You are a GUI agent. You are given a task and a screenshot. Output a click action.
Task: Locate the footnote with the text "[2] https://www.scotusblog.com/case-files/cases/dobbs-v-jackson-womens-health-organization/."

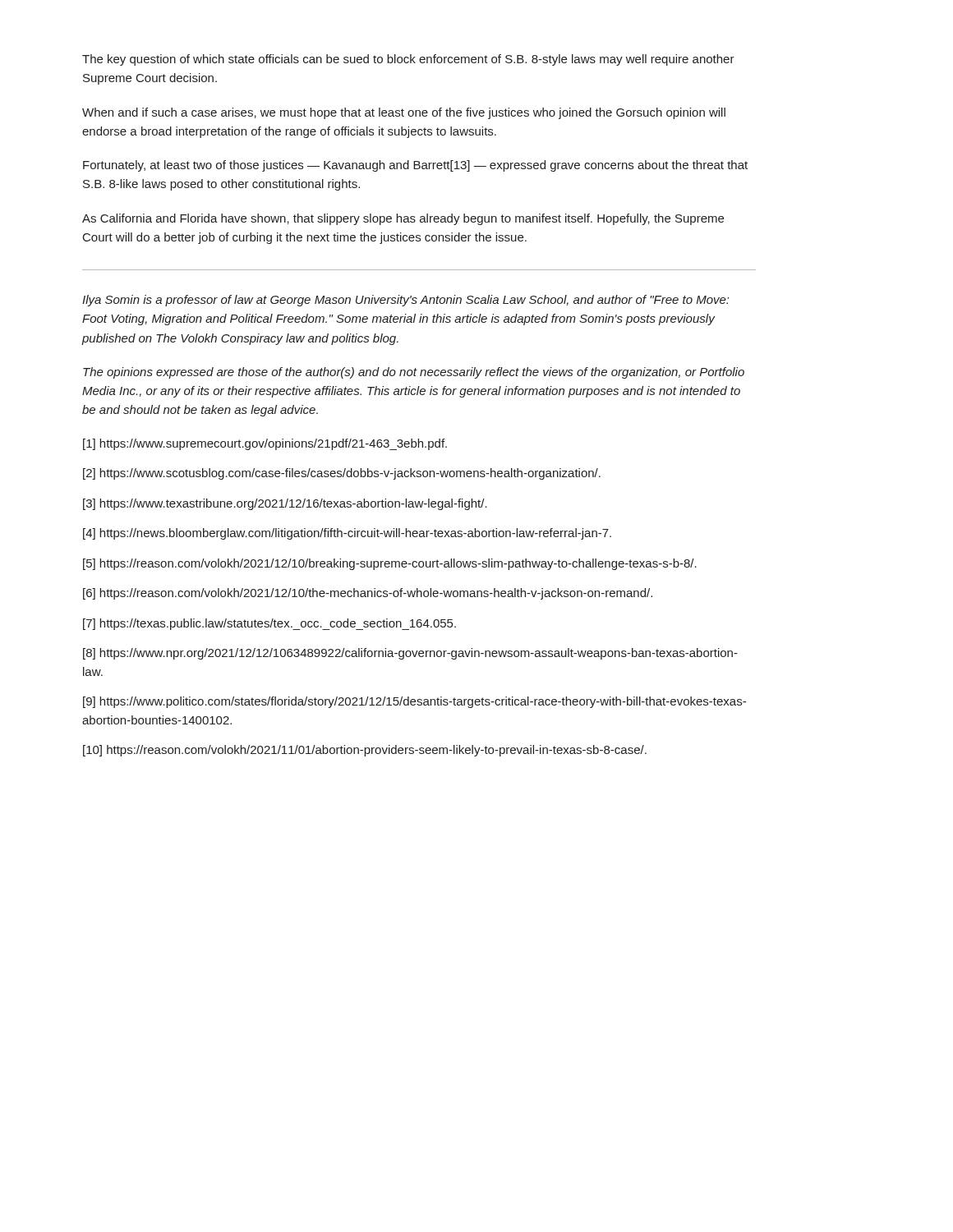pos(342,473)
